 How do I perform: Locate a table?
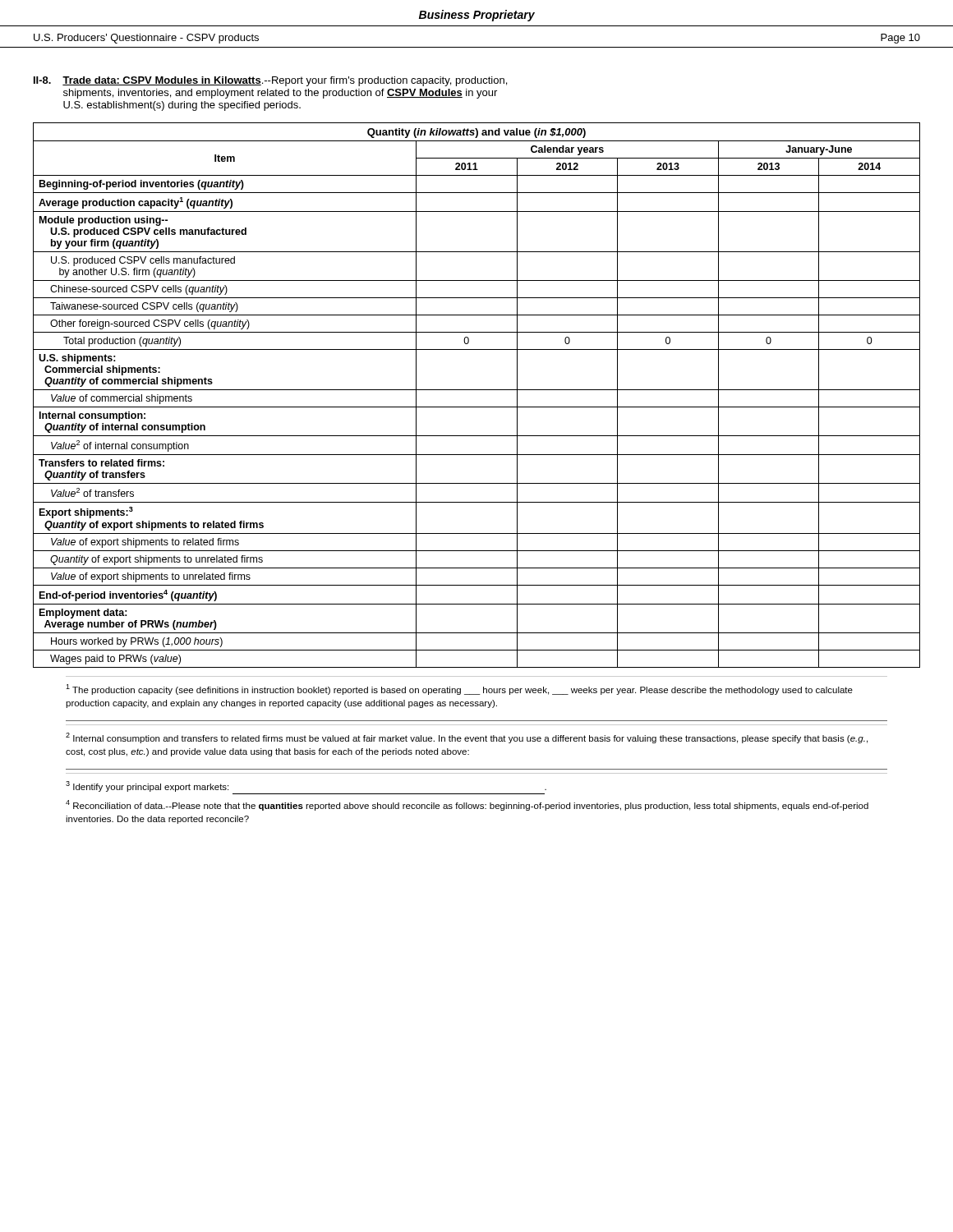tap(476, 395)
